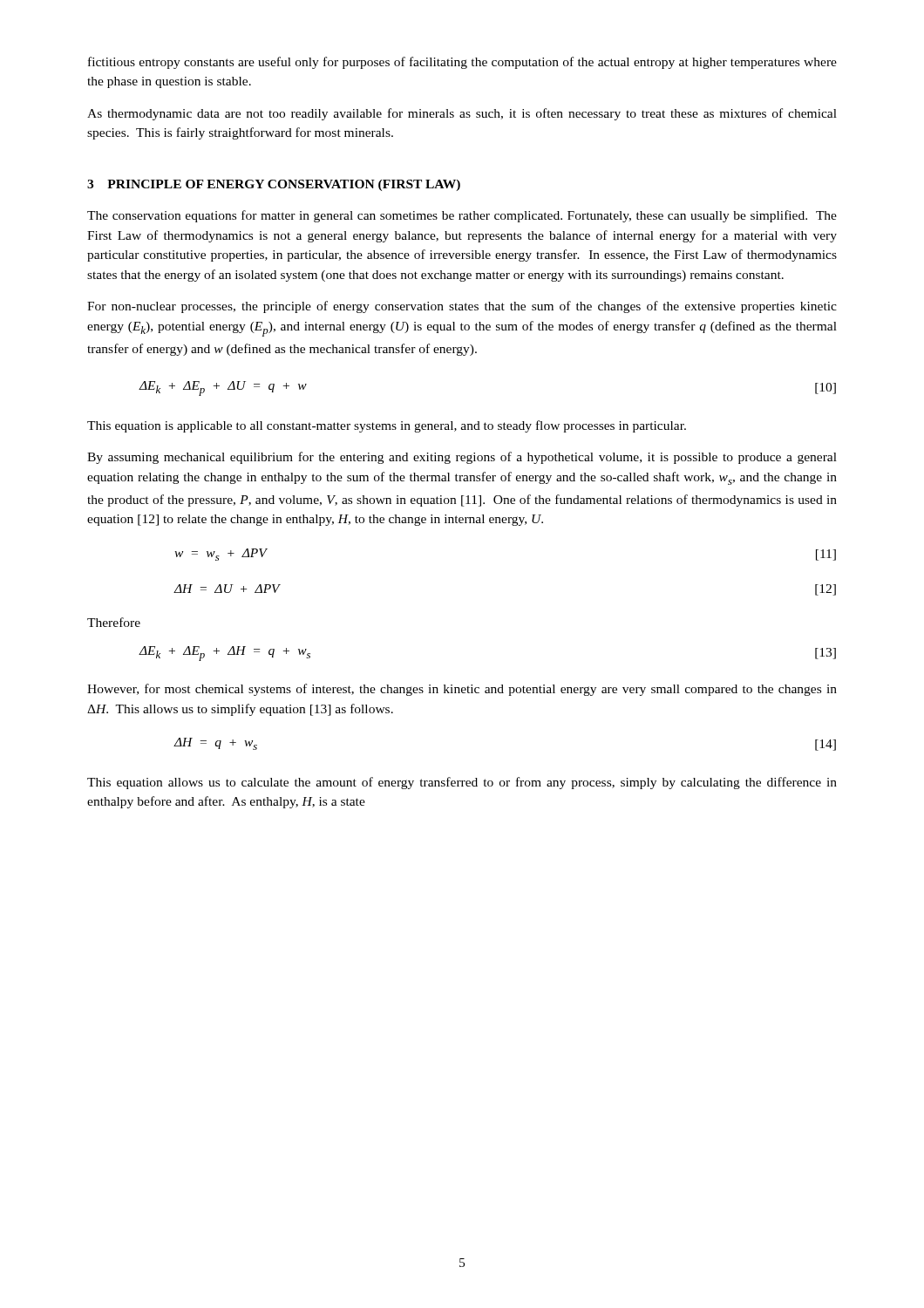Find the formula on this page that starts "ΔEk + ΔEp + ΔH"
The image size is (924, 1308).
(217, 654)
